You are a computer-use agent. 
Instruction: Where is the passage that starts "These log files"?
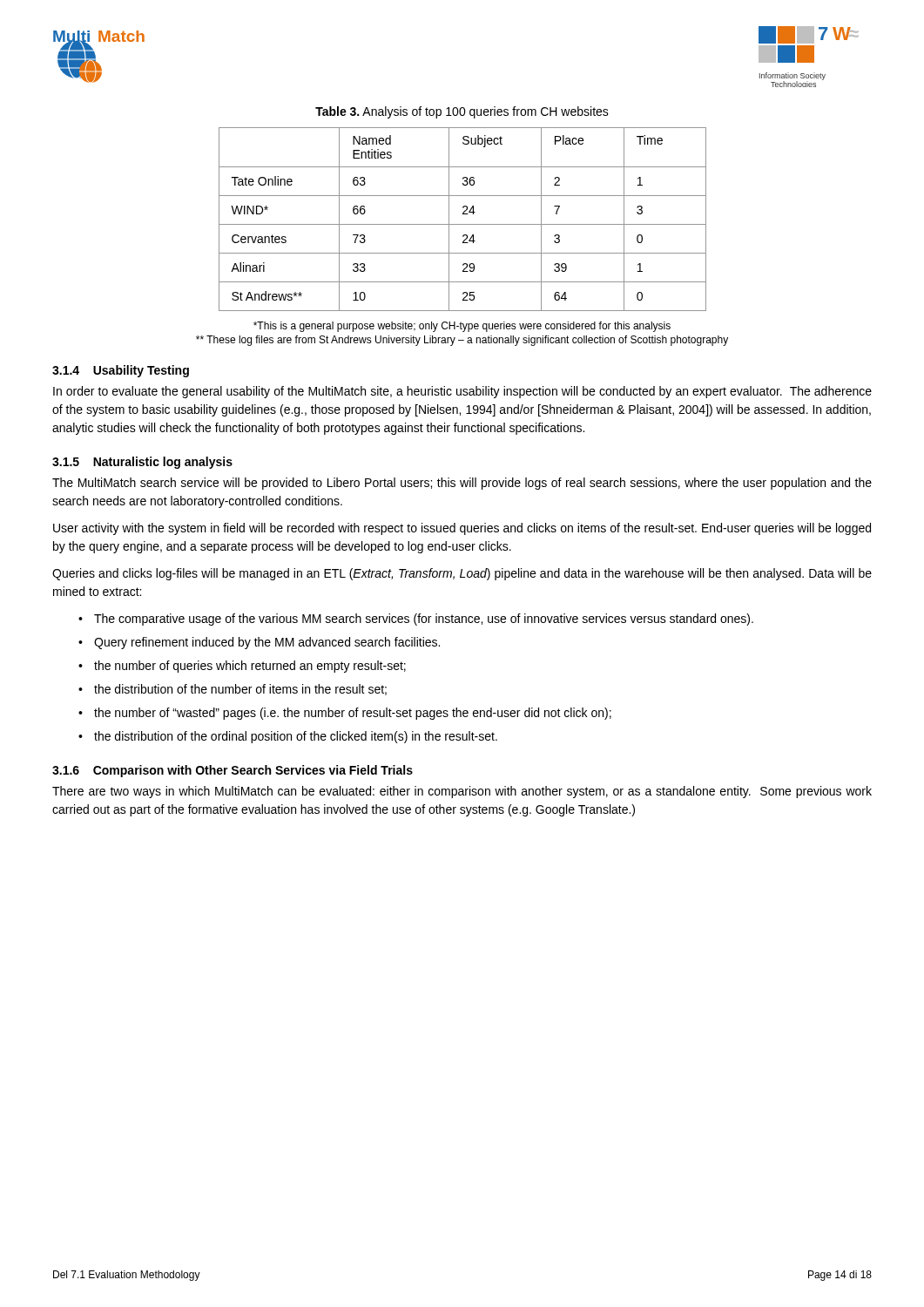pos(462,340)
